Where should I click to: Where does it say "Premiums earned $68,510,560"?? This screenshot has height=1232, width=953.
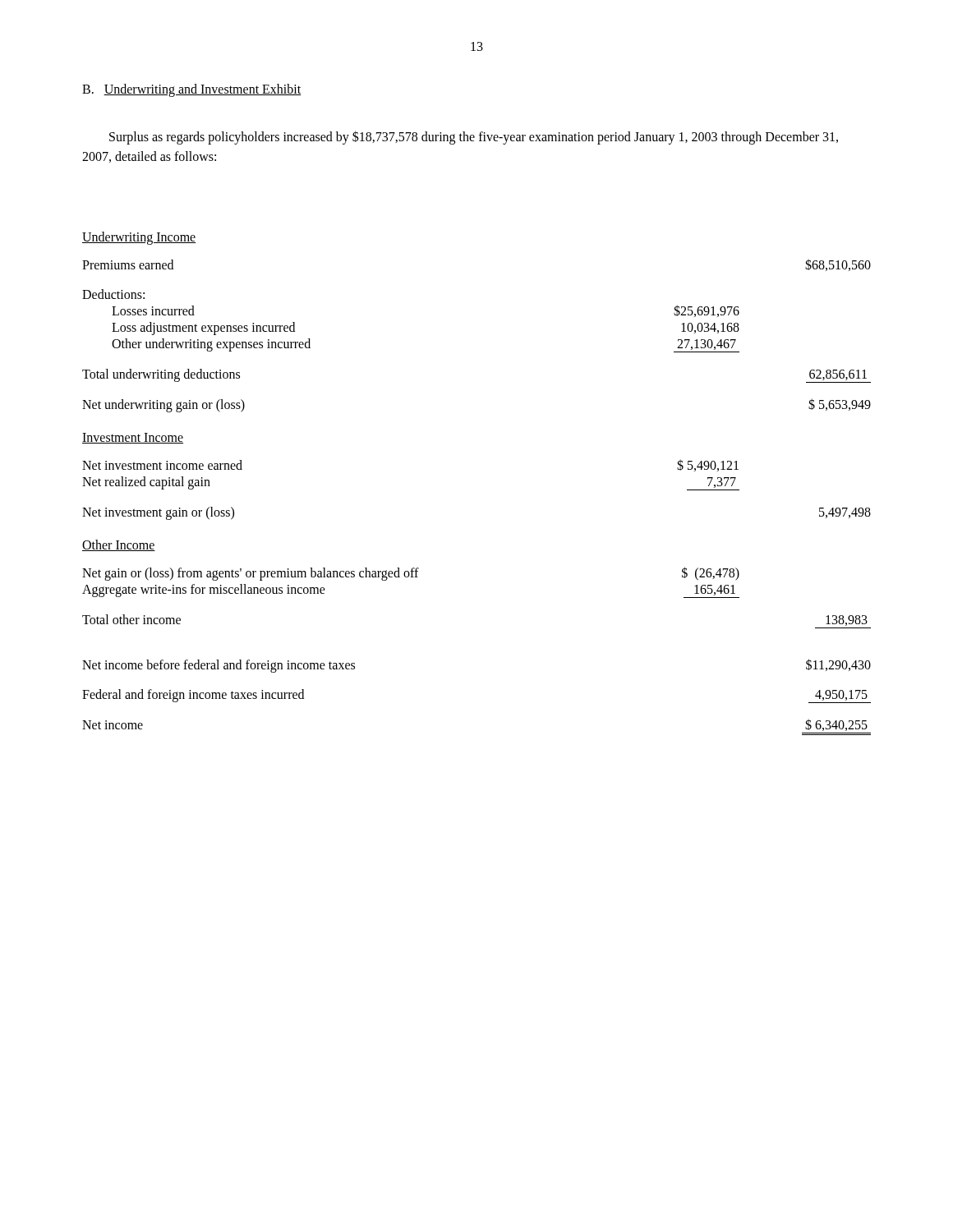[133, 266]
